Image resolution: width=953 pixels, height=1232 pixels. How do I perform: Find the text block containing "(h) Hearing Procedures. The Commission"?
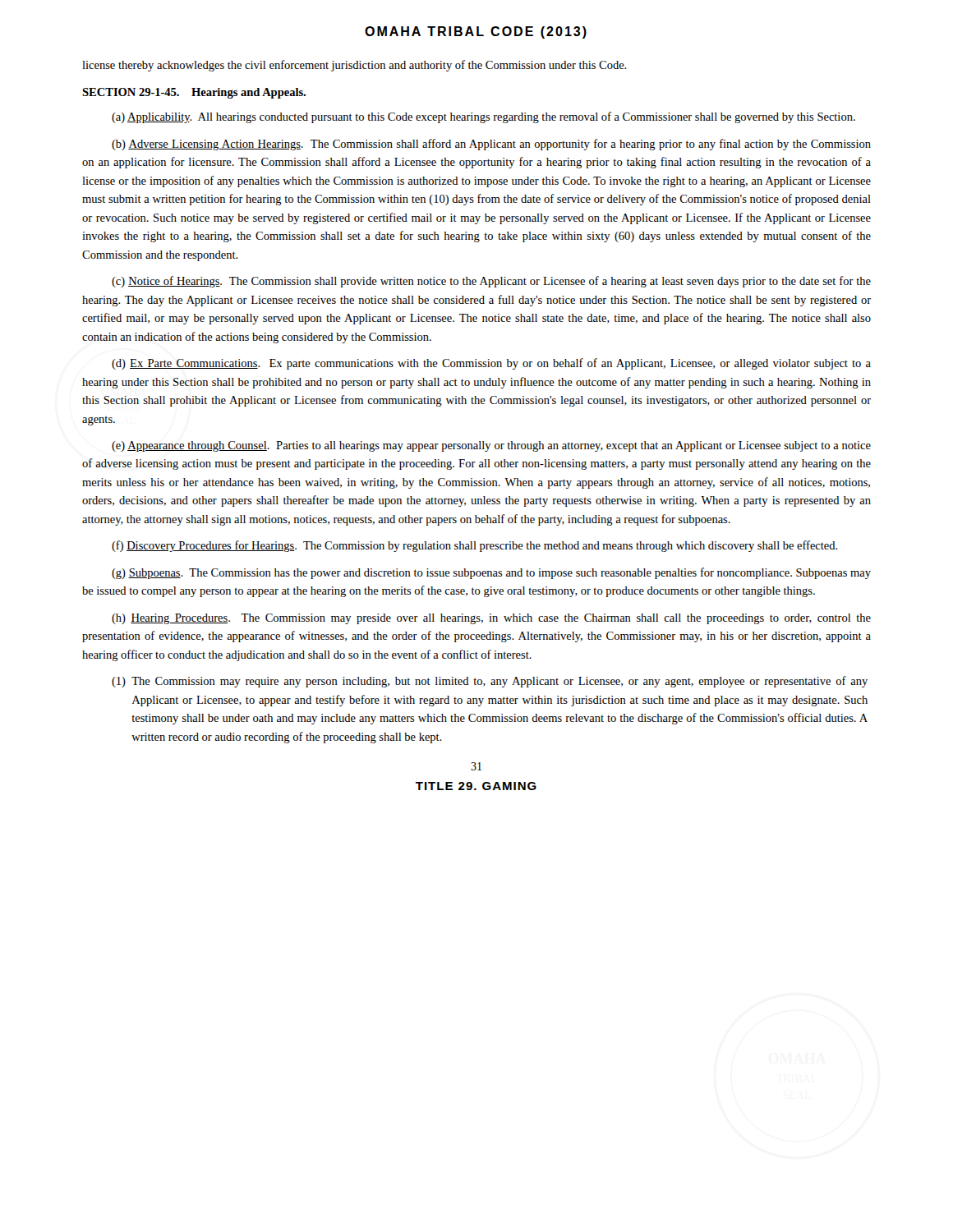click(x=476, y=636)
